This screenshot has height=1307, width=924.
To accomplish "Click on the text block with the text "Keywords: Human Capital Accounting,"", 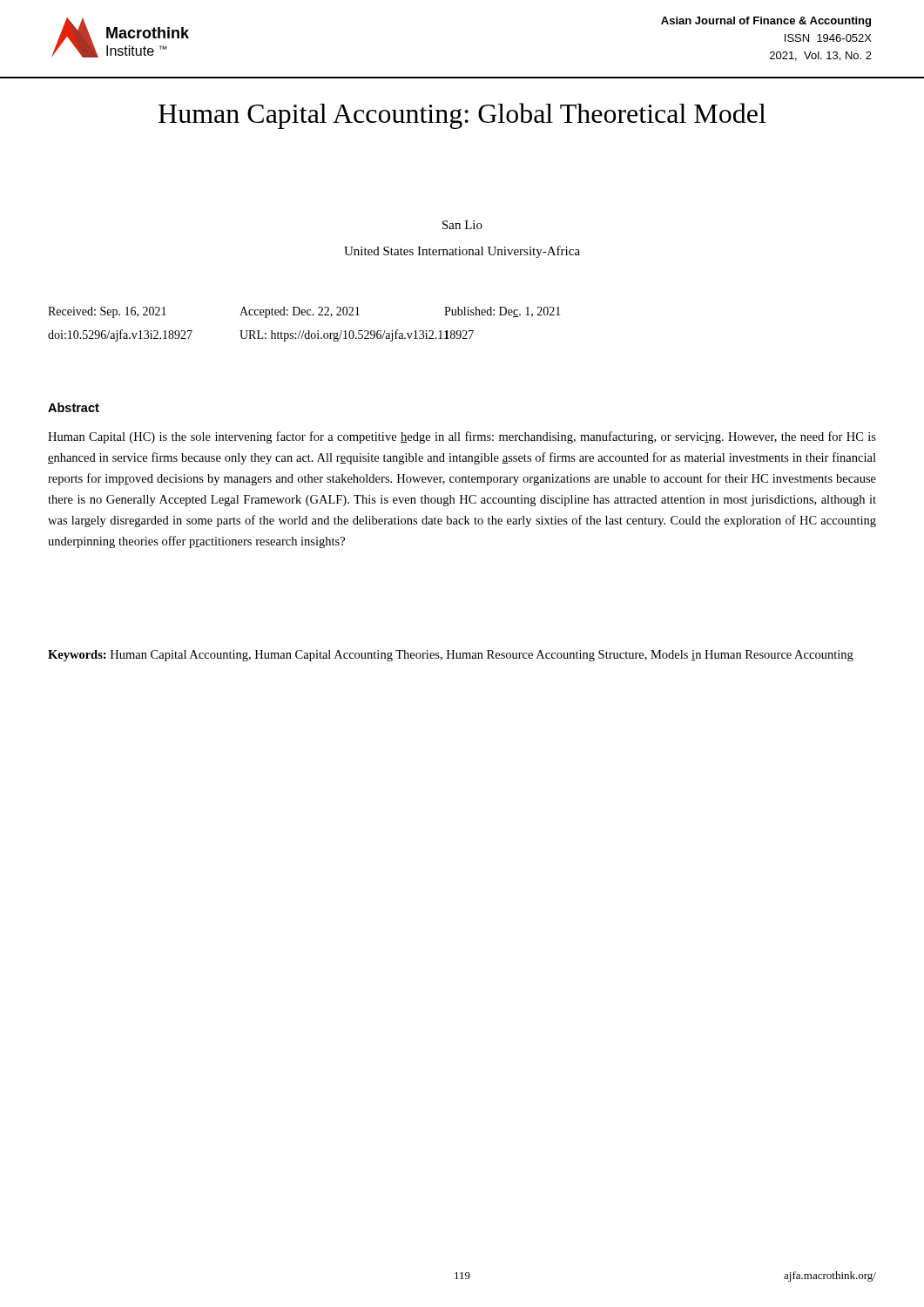I will click(451, 654).
